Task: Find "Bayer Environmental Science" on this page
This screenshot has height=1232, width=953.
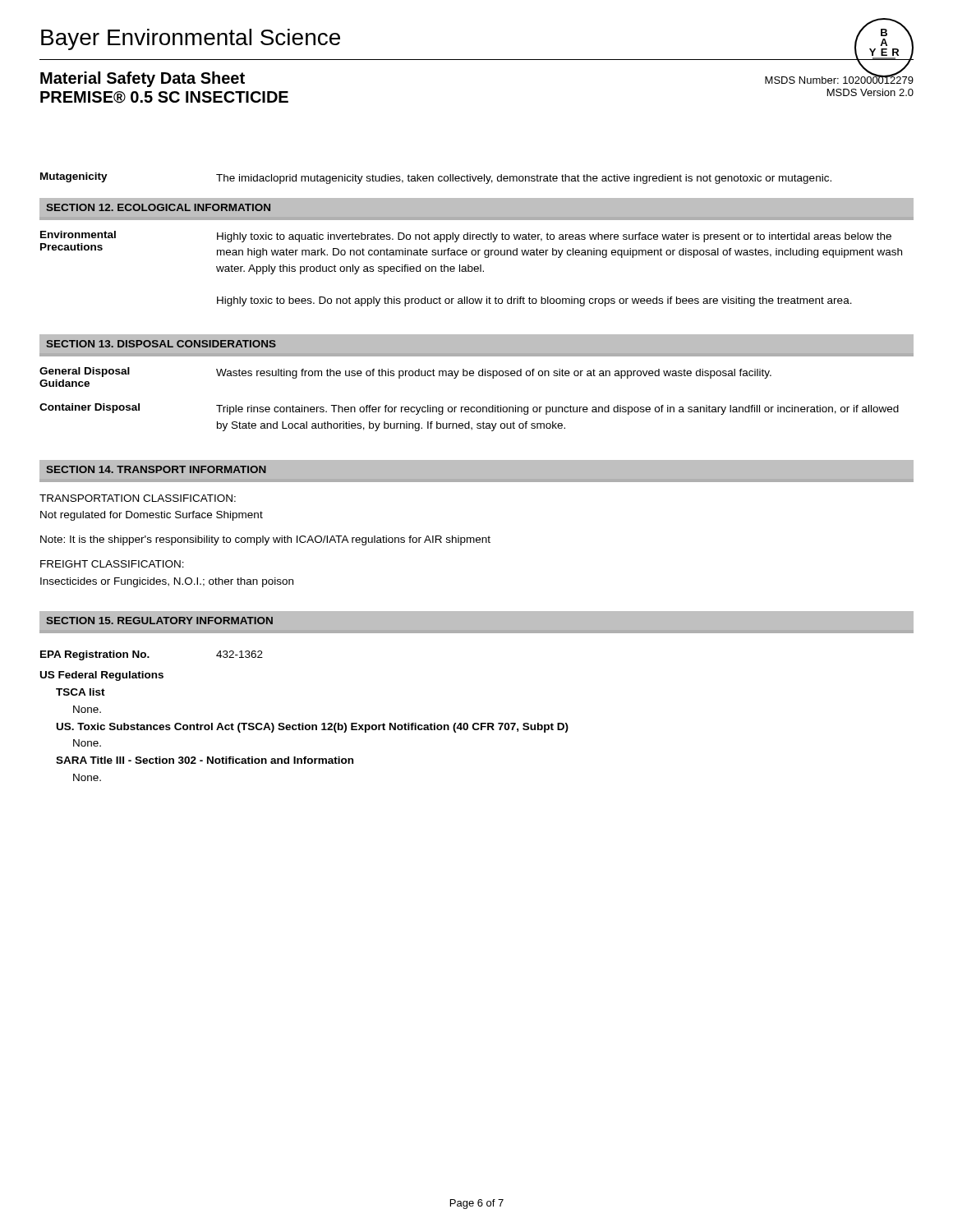Action: (190, 37)
